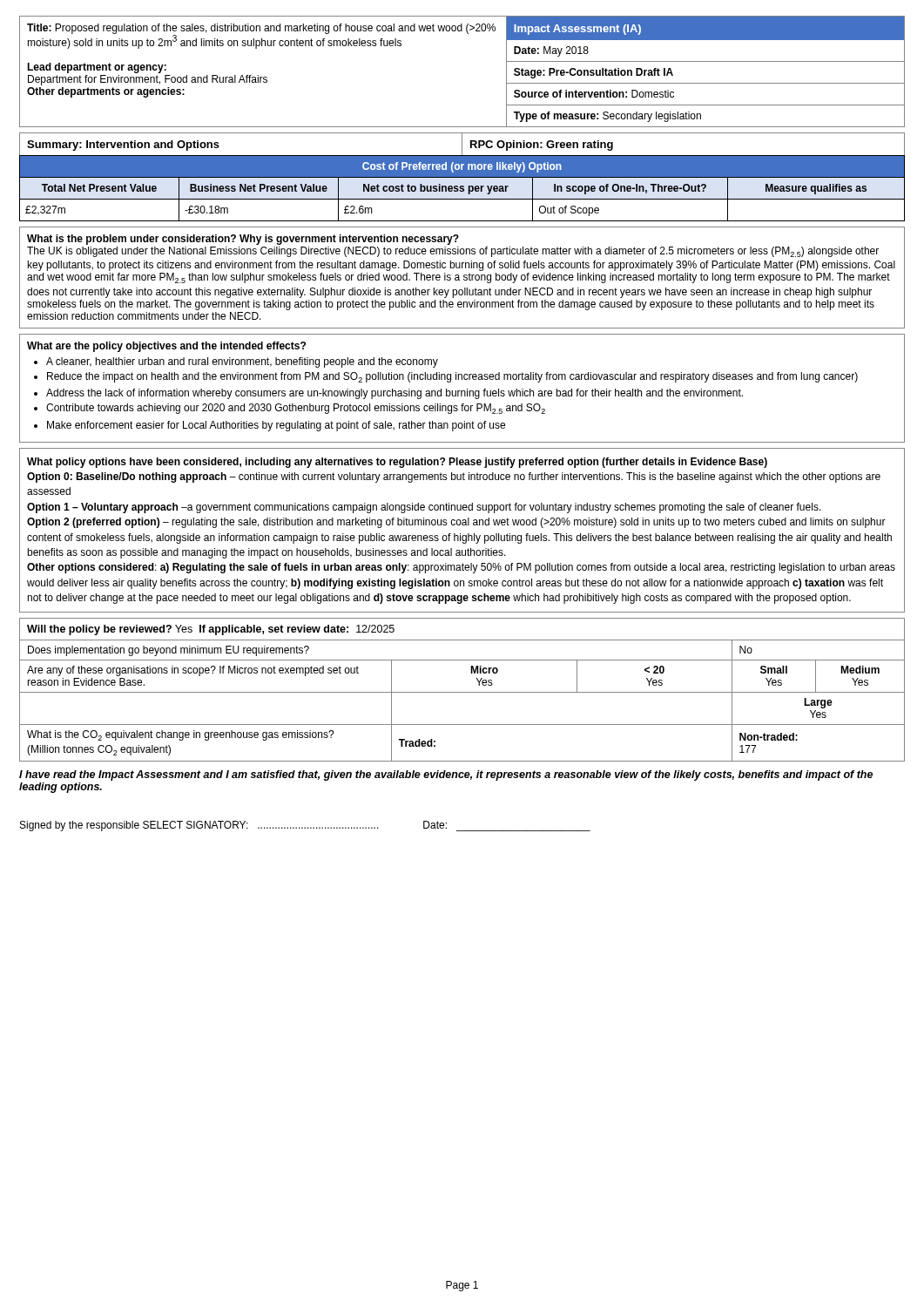Locate the table with the text "Net cost to business per"
Screen dimensions: 1307x924
coord(462,188)
